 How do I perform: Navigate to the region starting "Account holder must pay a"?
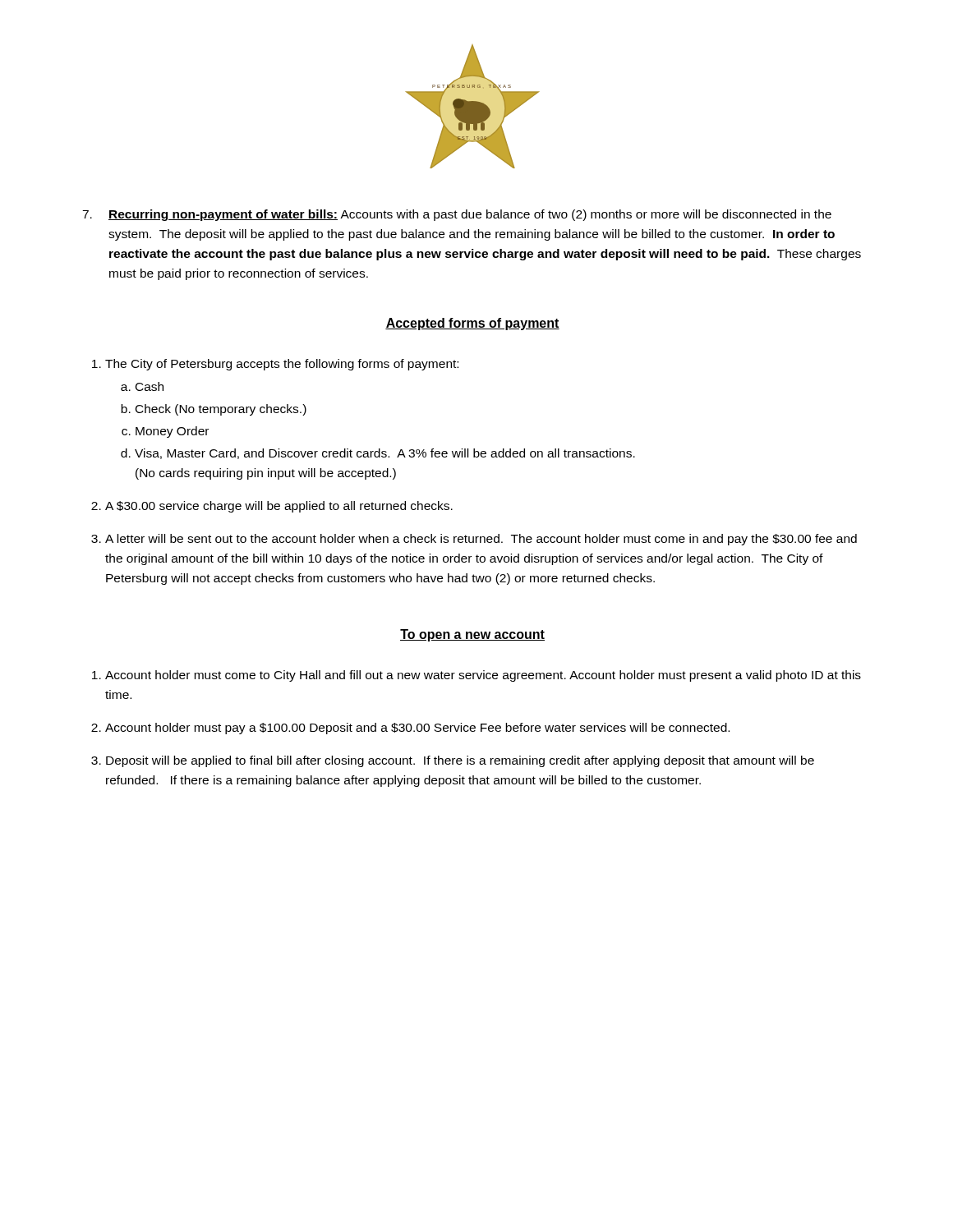click(x=472, y=728)
